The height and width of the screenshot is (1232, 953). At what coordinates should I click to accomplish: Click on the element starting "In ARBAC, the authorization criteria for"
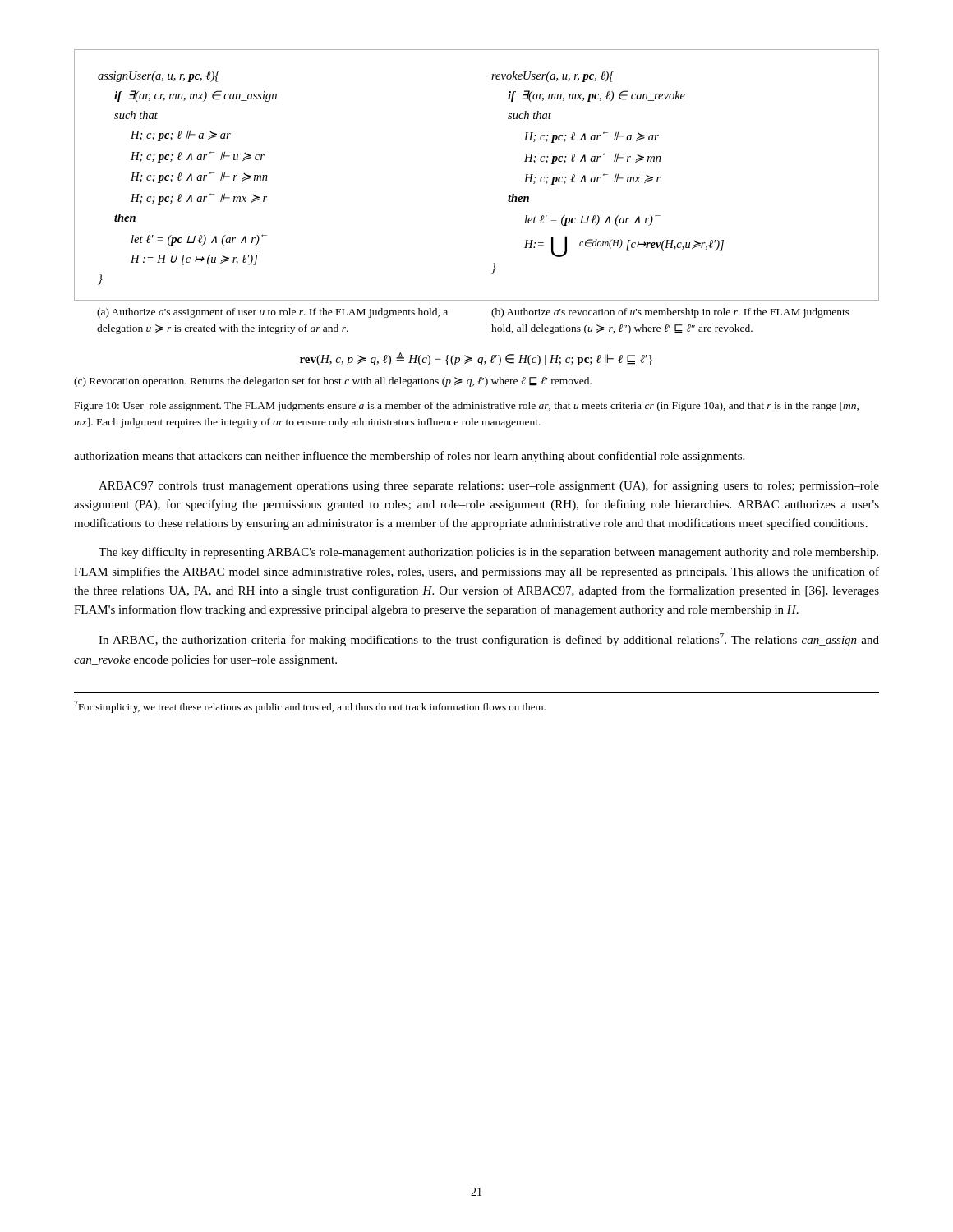point(476,648)
